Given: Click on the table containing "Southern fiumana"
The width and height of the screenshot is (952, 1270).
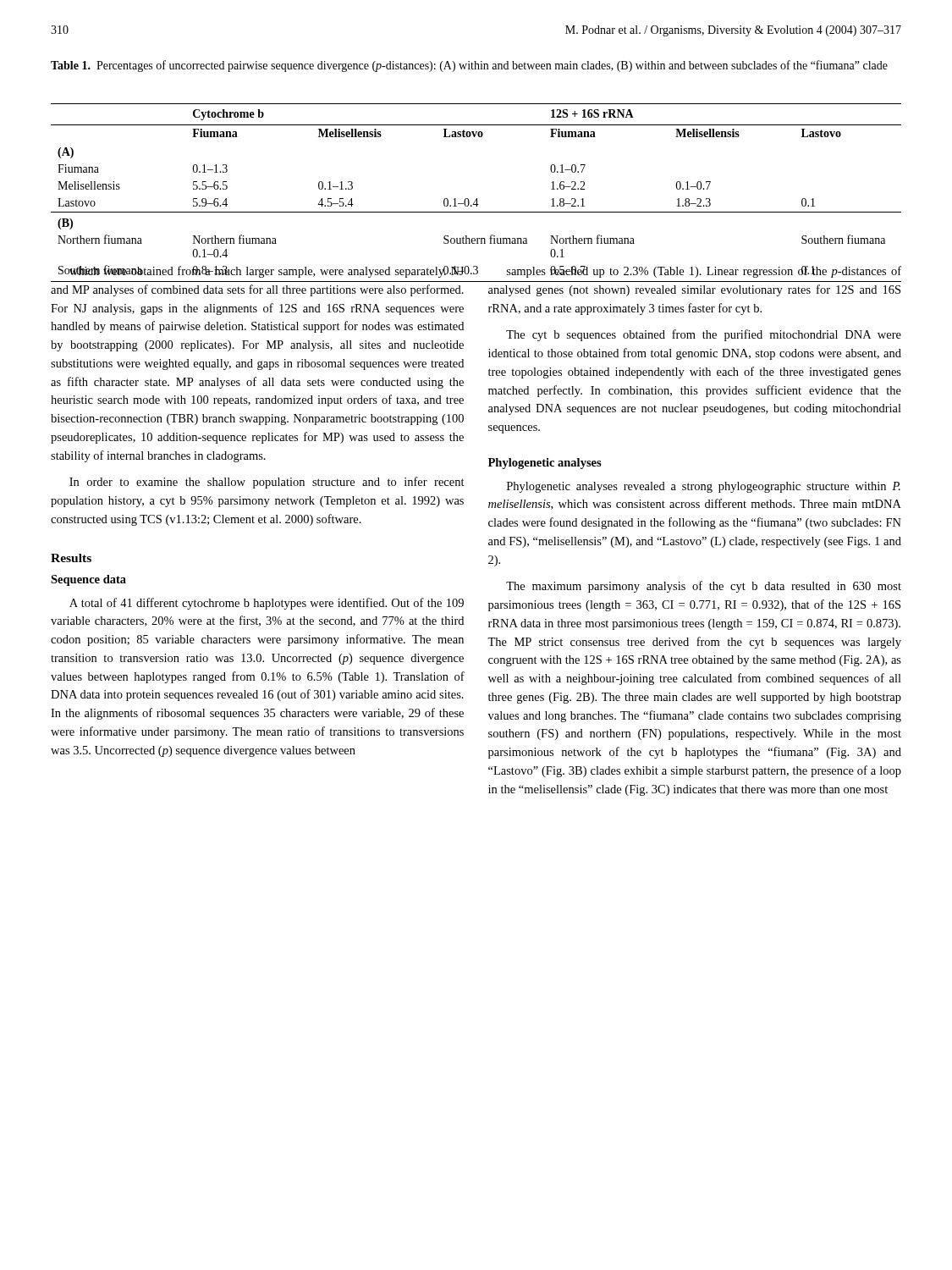Looking at the screenshot, I should (476, 193).
